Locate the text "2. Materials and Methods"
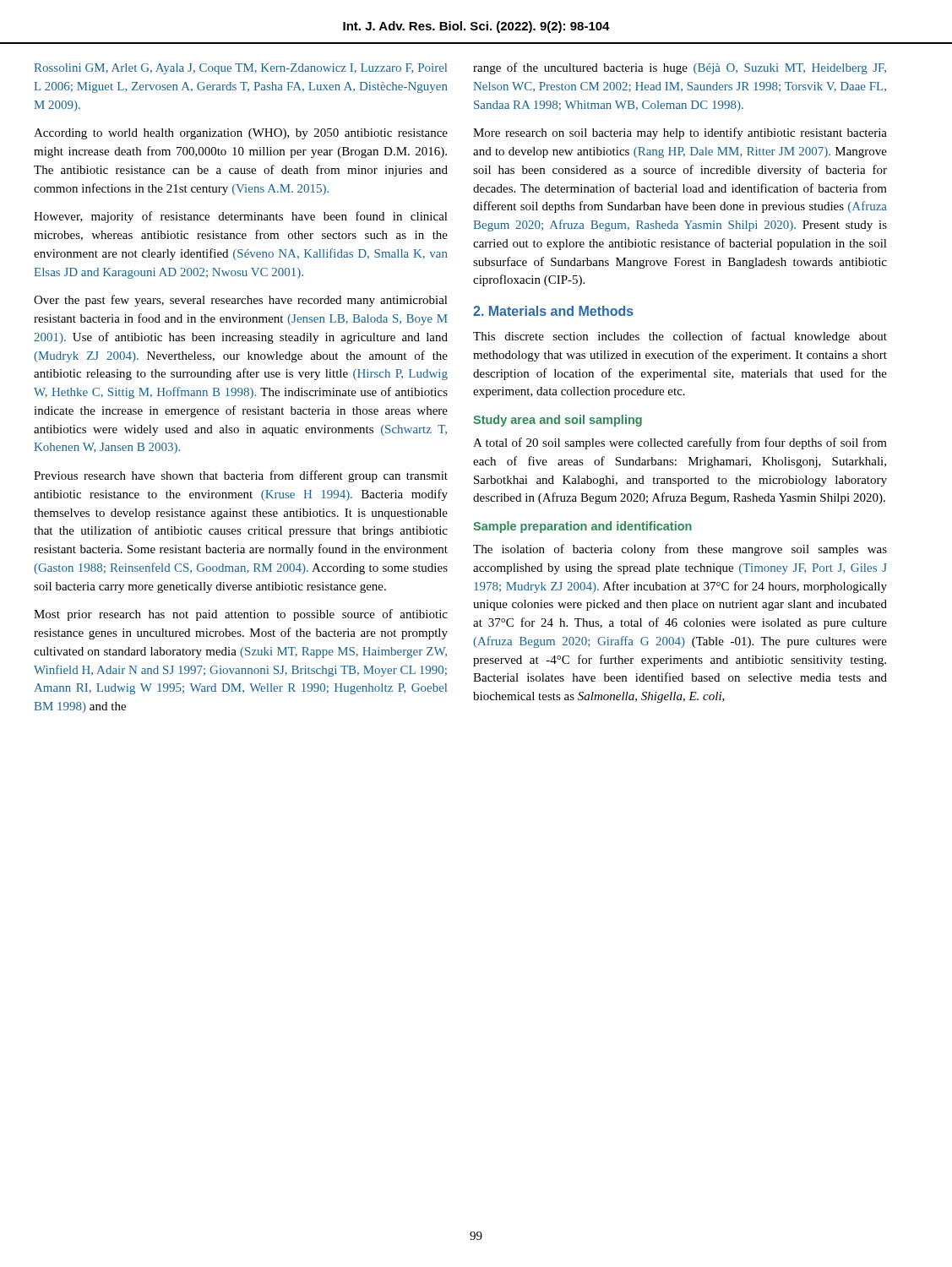 553,311
